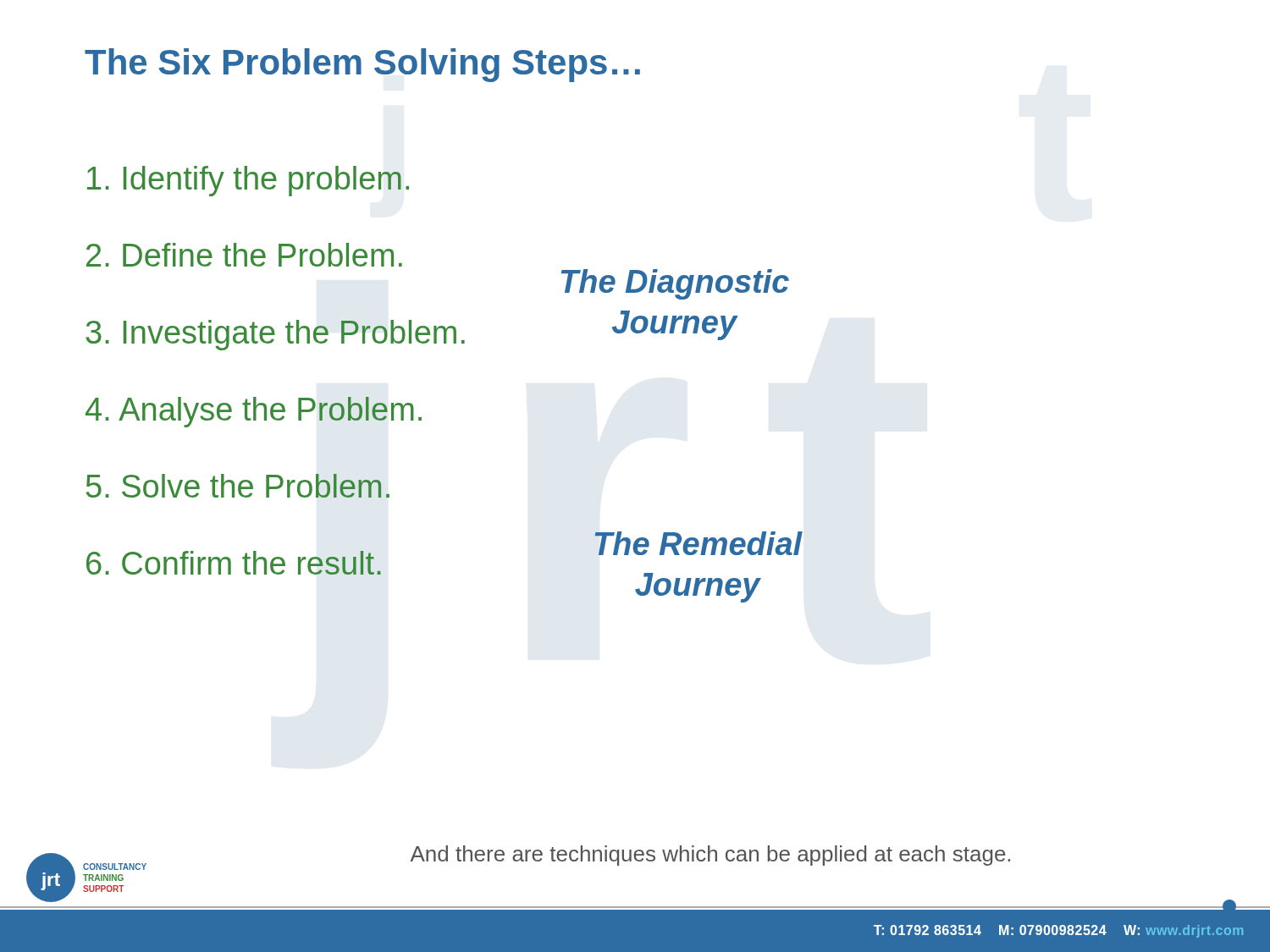
Task: Find the region starting "The Six Problem Solving"
Action: (x=364, y=62)
